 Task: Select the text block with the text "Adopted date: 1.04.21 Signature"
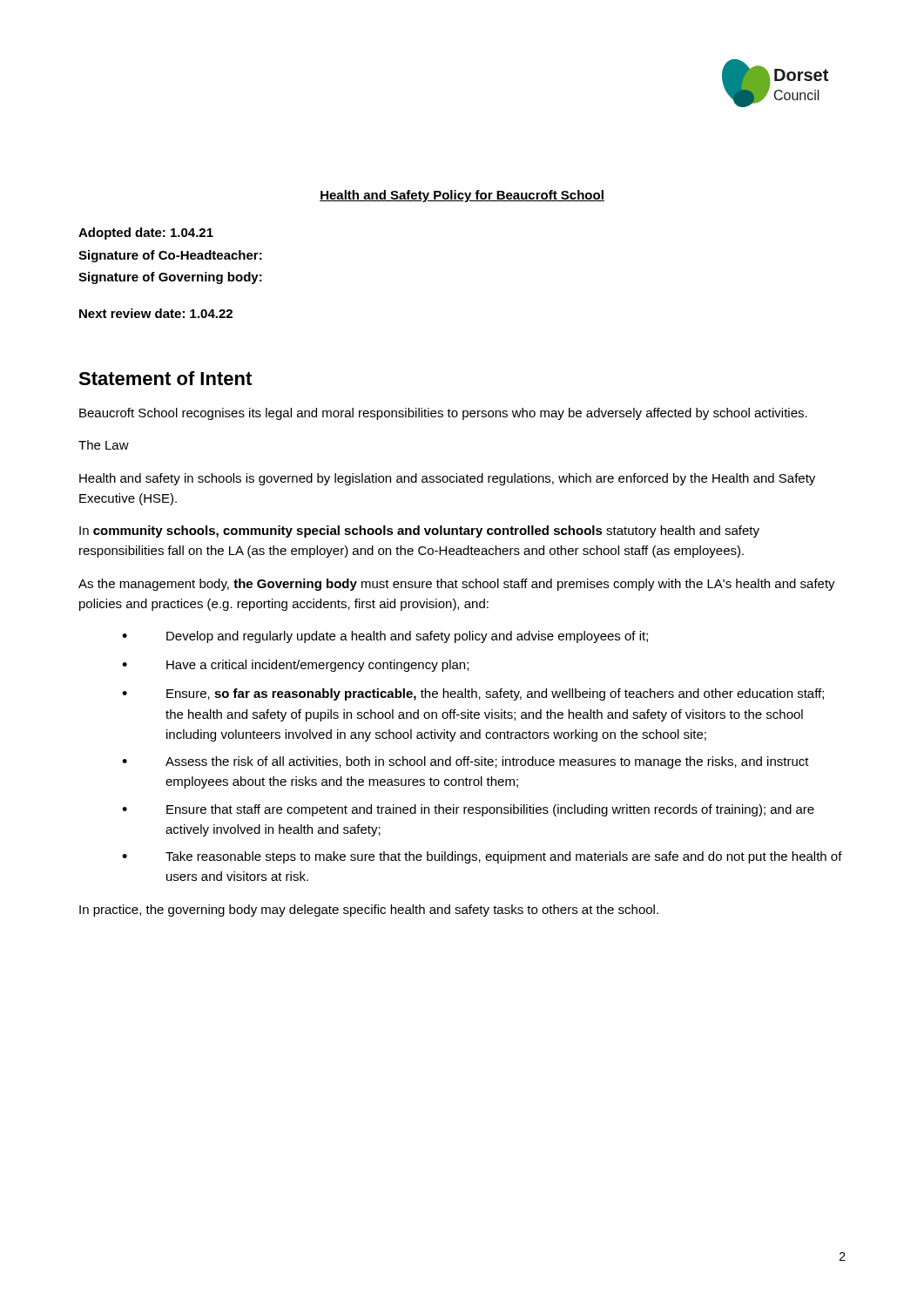(x=171, y=254)
